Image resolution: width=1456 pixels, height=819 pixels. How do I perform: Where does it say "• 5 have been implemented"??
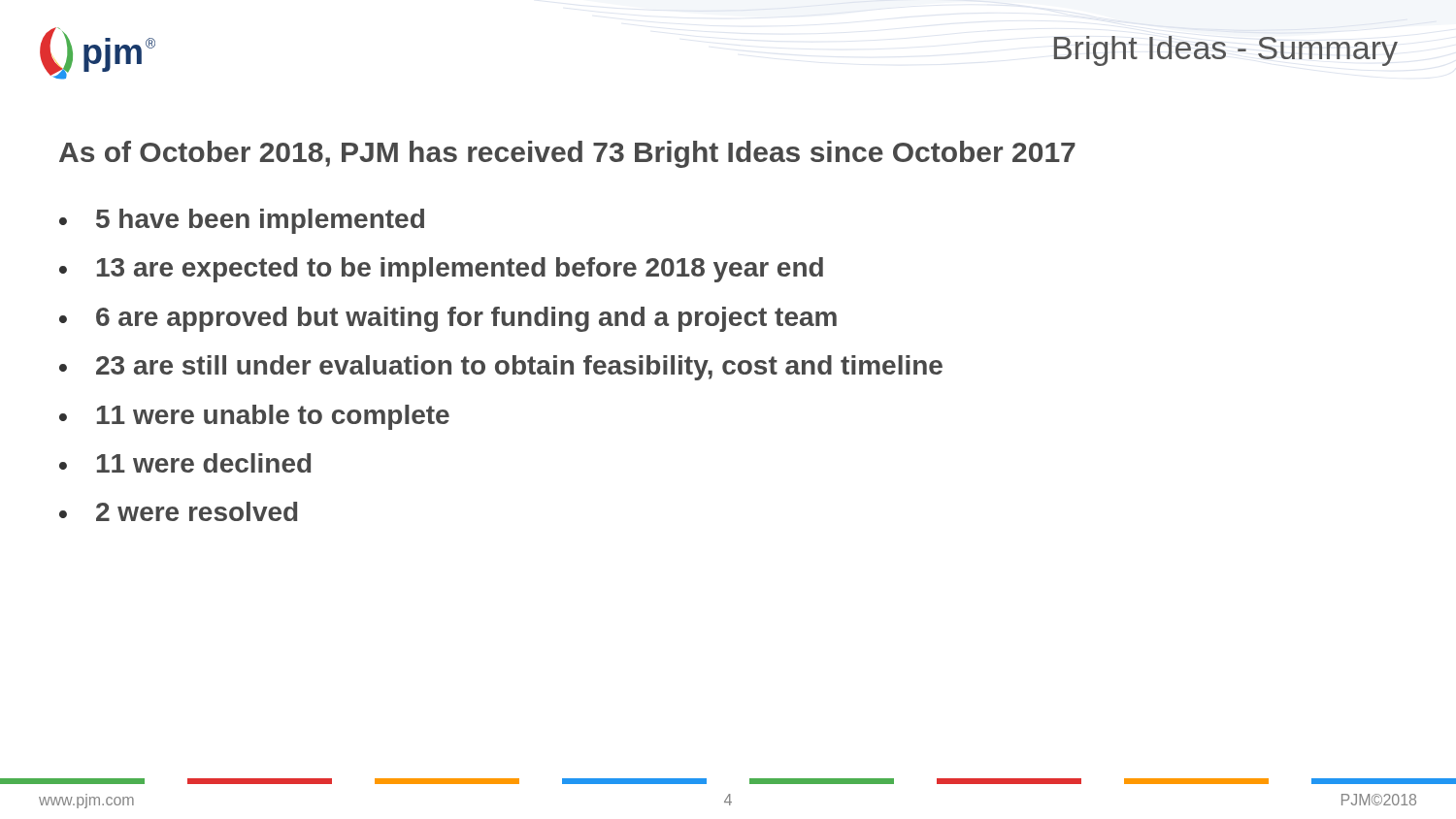coord(242,221)
